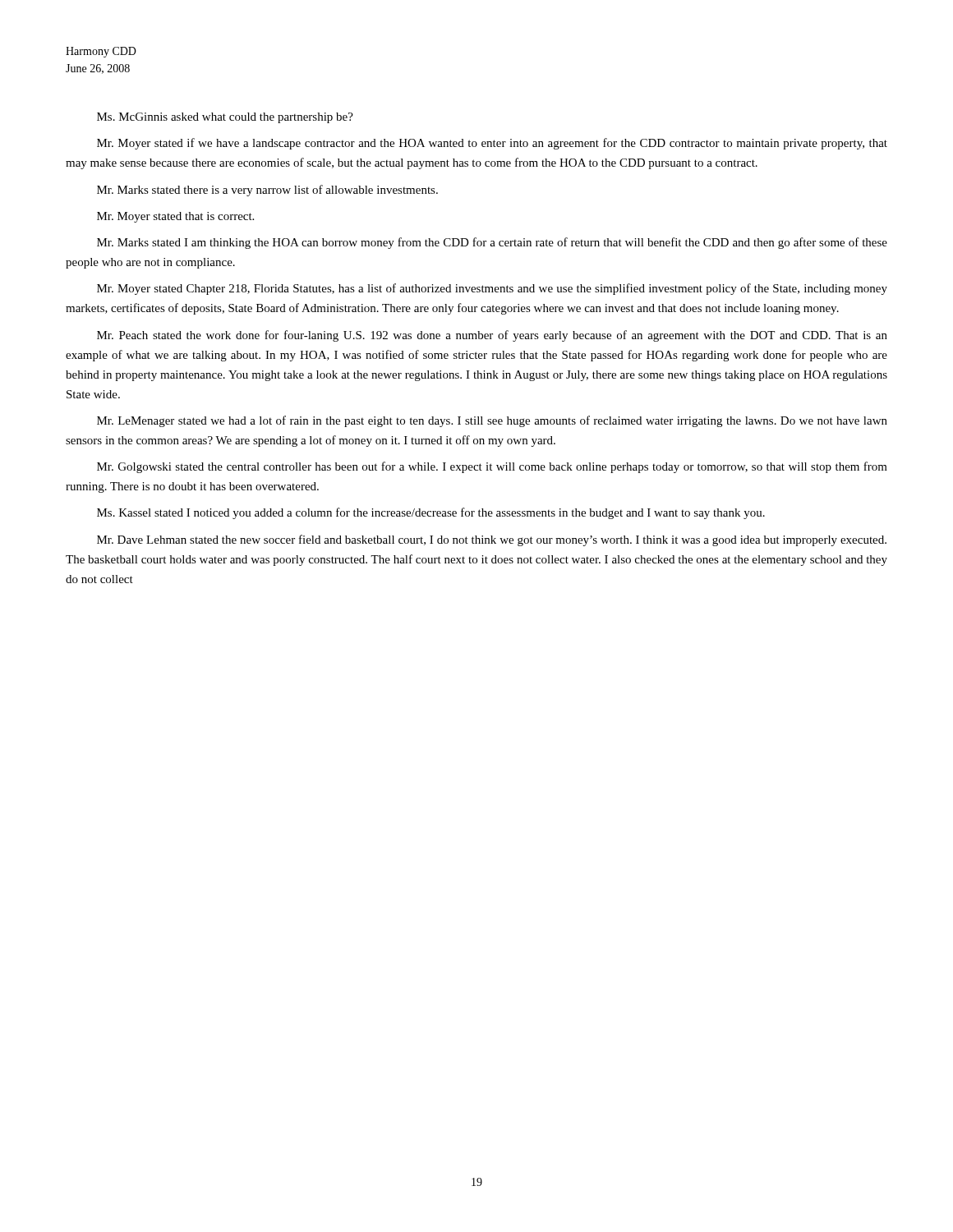The height and width of the screenshot is (1232, 953).
Task: Find the text block that reads "Mr. Moyer stated if we have a"
Action: 476,153
